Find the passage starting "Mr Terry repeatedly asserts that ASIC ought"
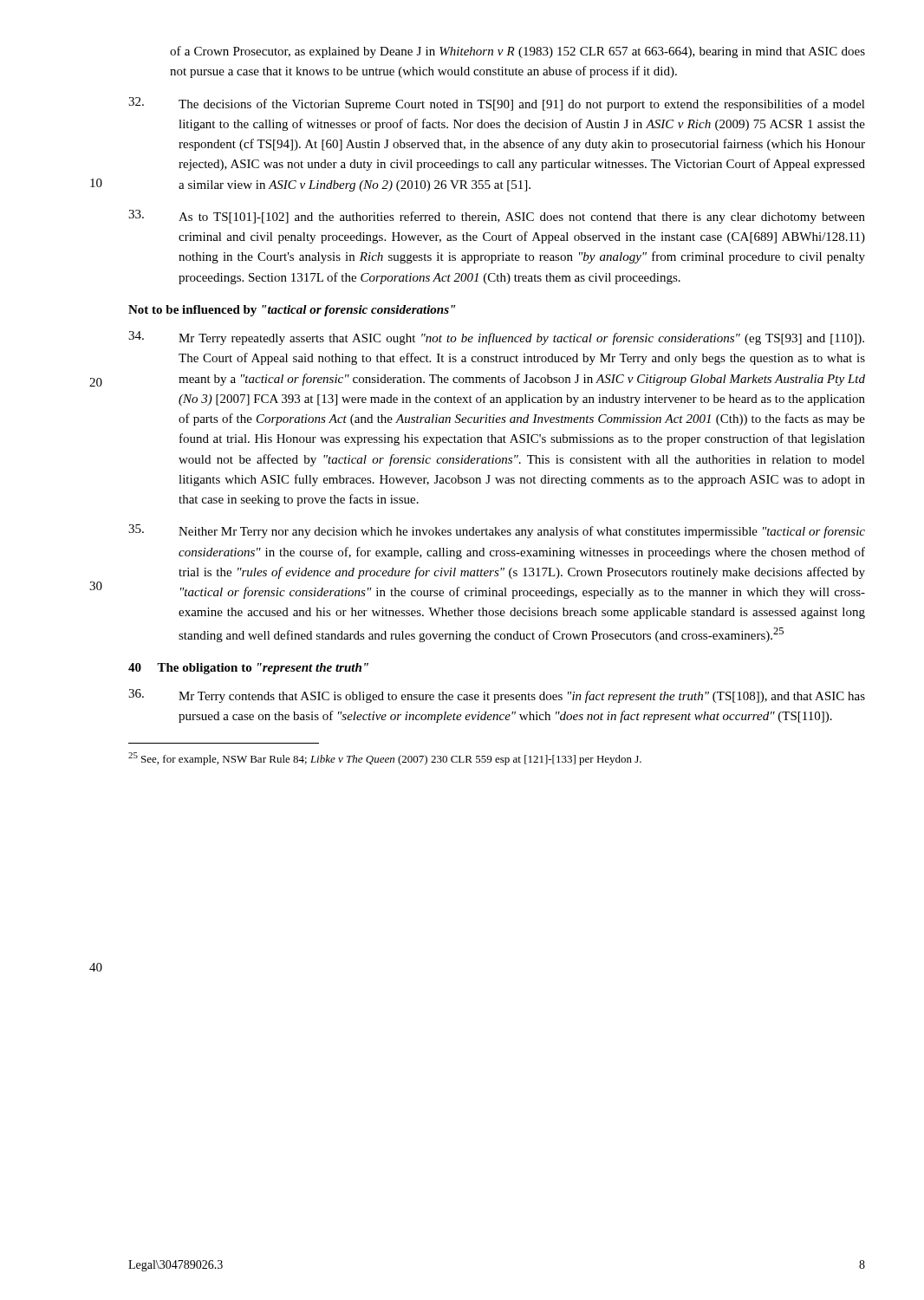Viewport: 924px width, 1300px height. [497, 419]
